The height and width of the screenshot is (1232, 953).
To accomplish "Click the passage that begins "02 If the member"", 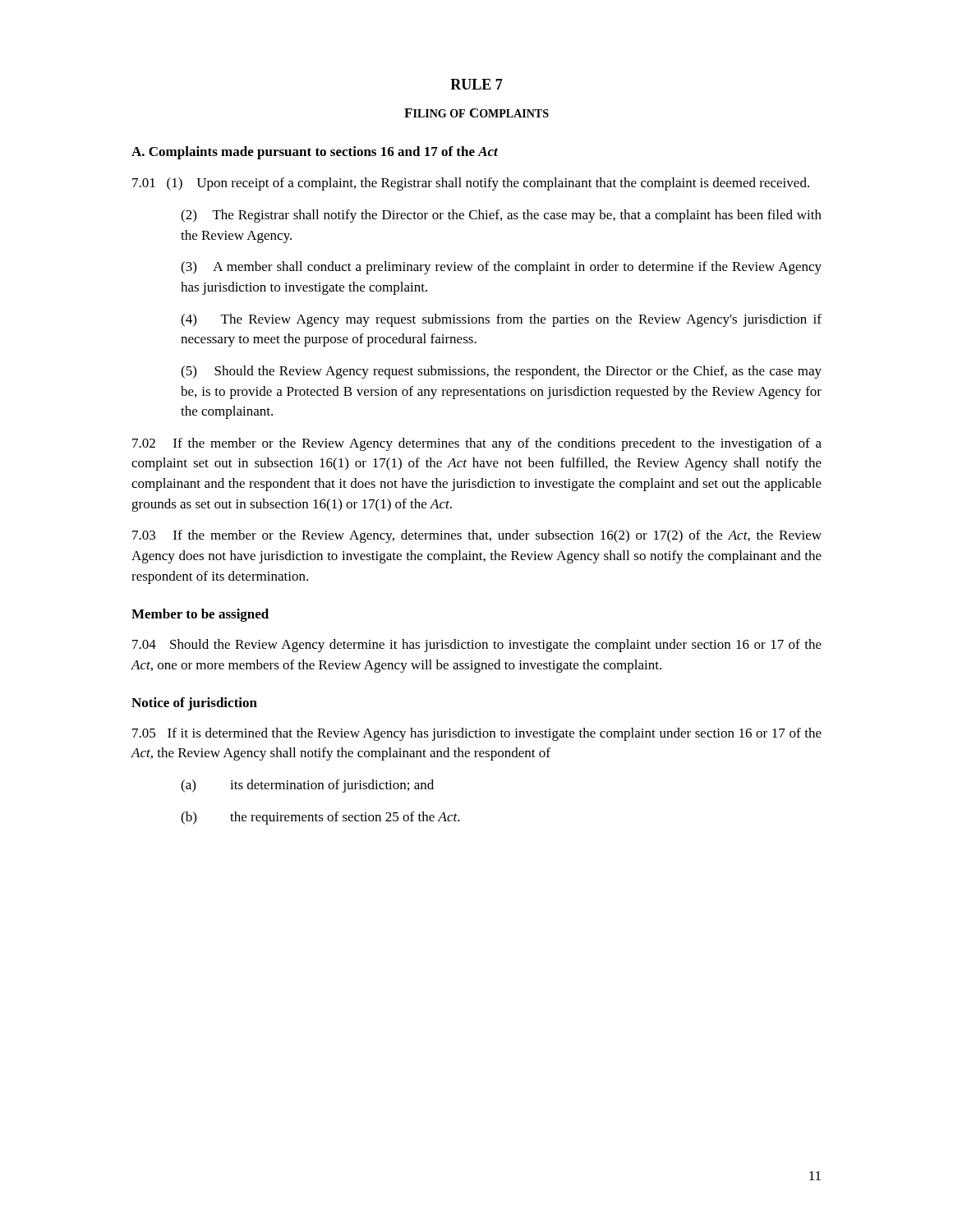I will [x=476, y=473].
